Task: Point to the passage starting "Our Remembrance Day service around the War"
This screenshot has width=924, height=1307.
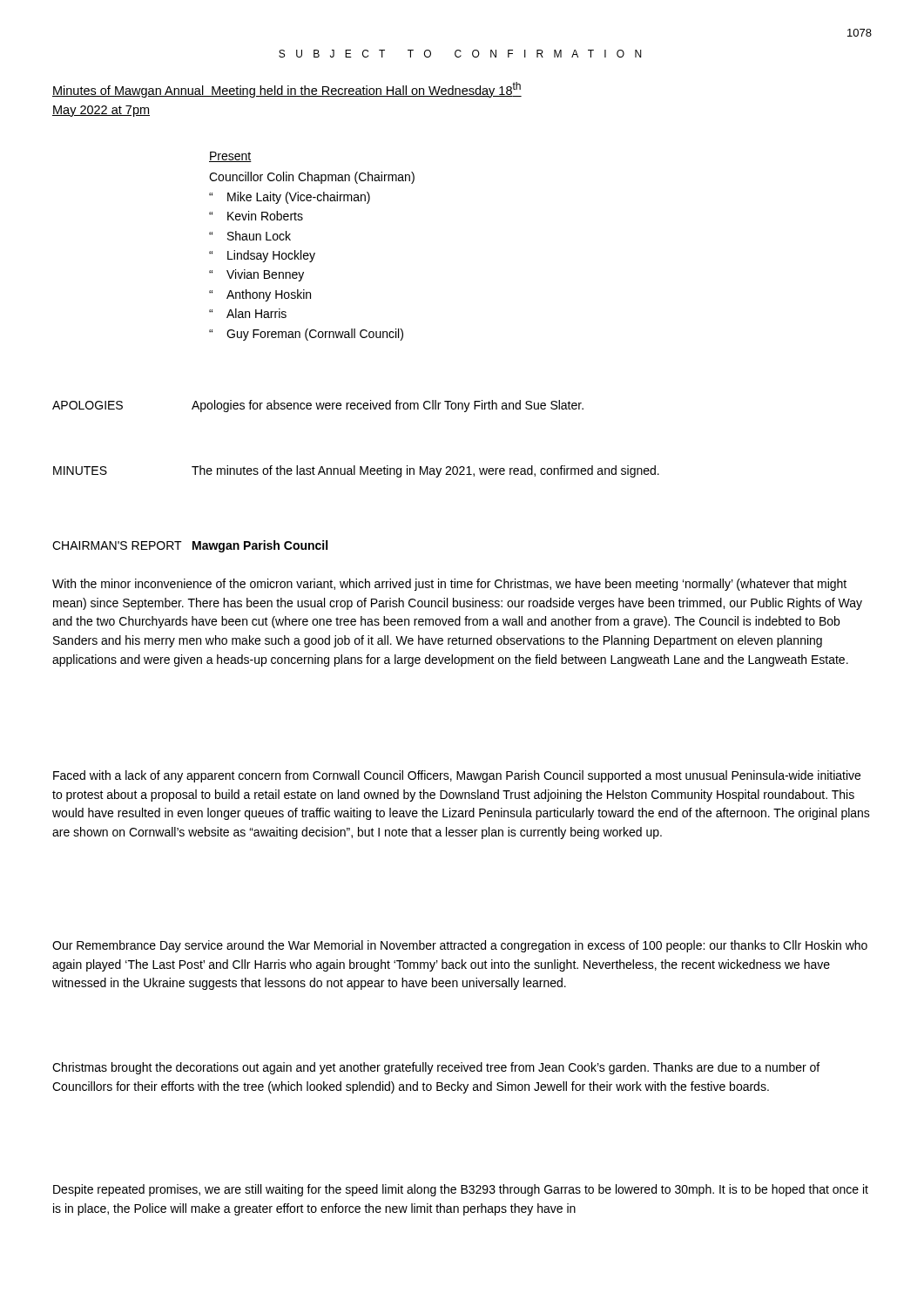Action: (460, 964)
